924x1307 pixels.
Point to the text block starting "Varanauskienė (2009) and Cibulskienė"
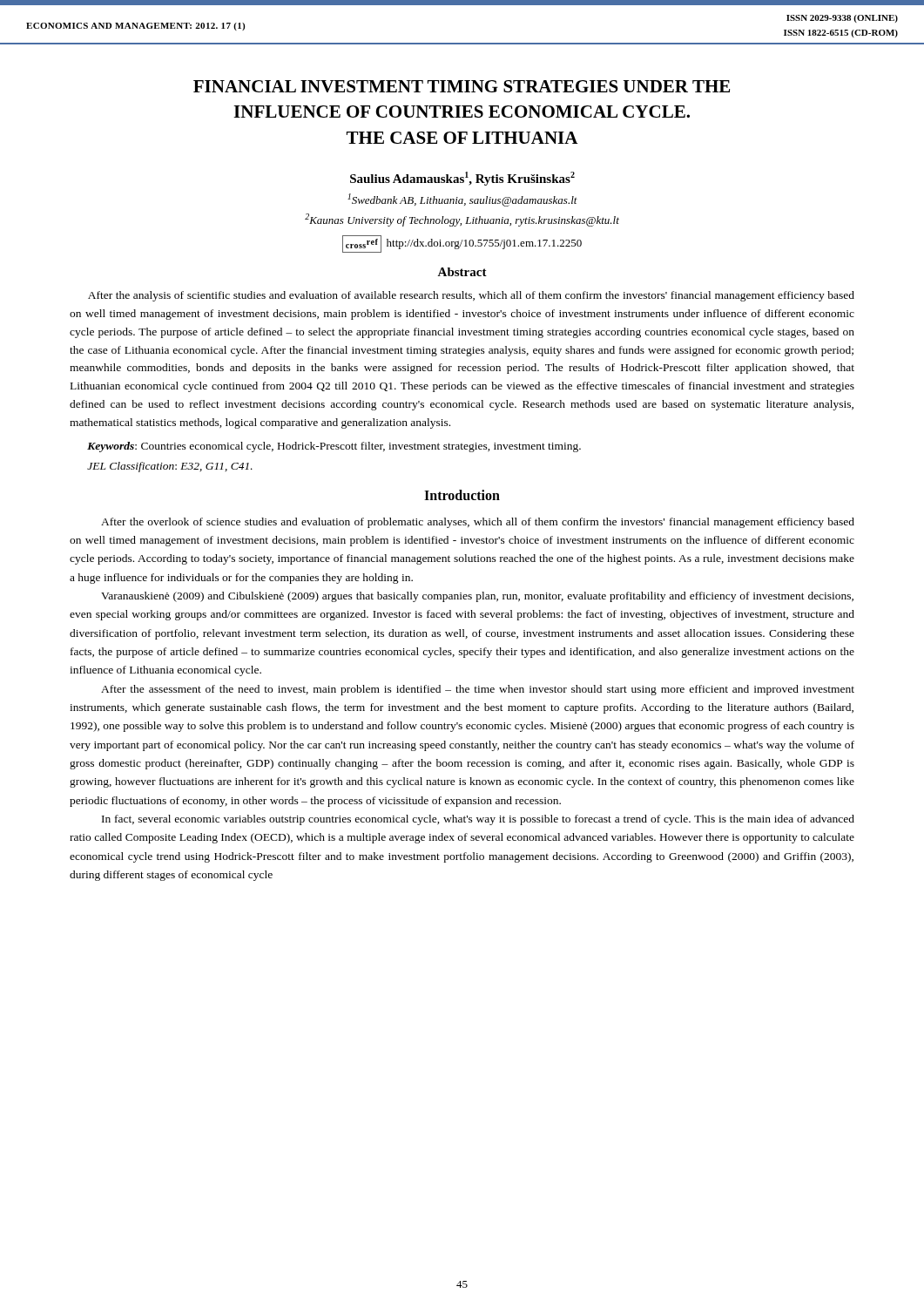point(462,633)
